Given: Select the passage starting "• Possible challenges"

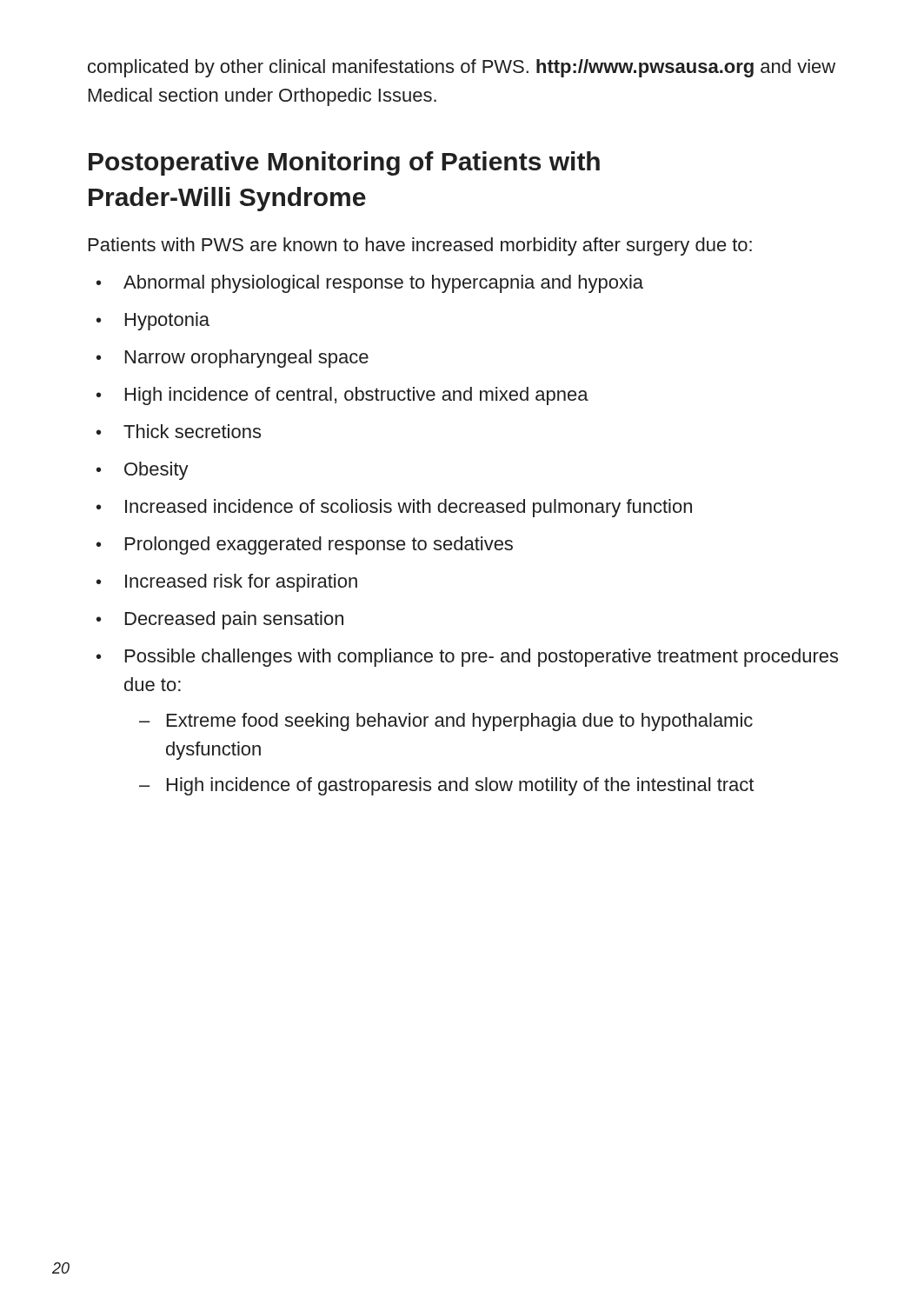Looking at the screenshot, I should pyautogui.click(x=475, y=724).
